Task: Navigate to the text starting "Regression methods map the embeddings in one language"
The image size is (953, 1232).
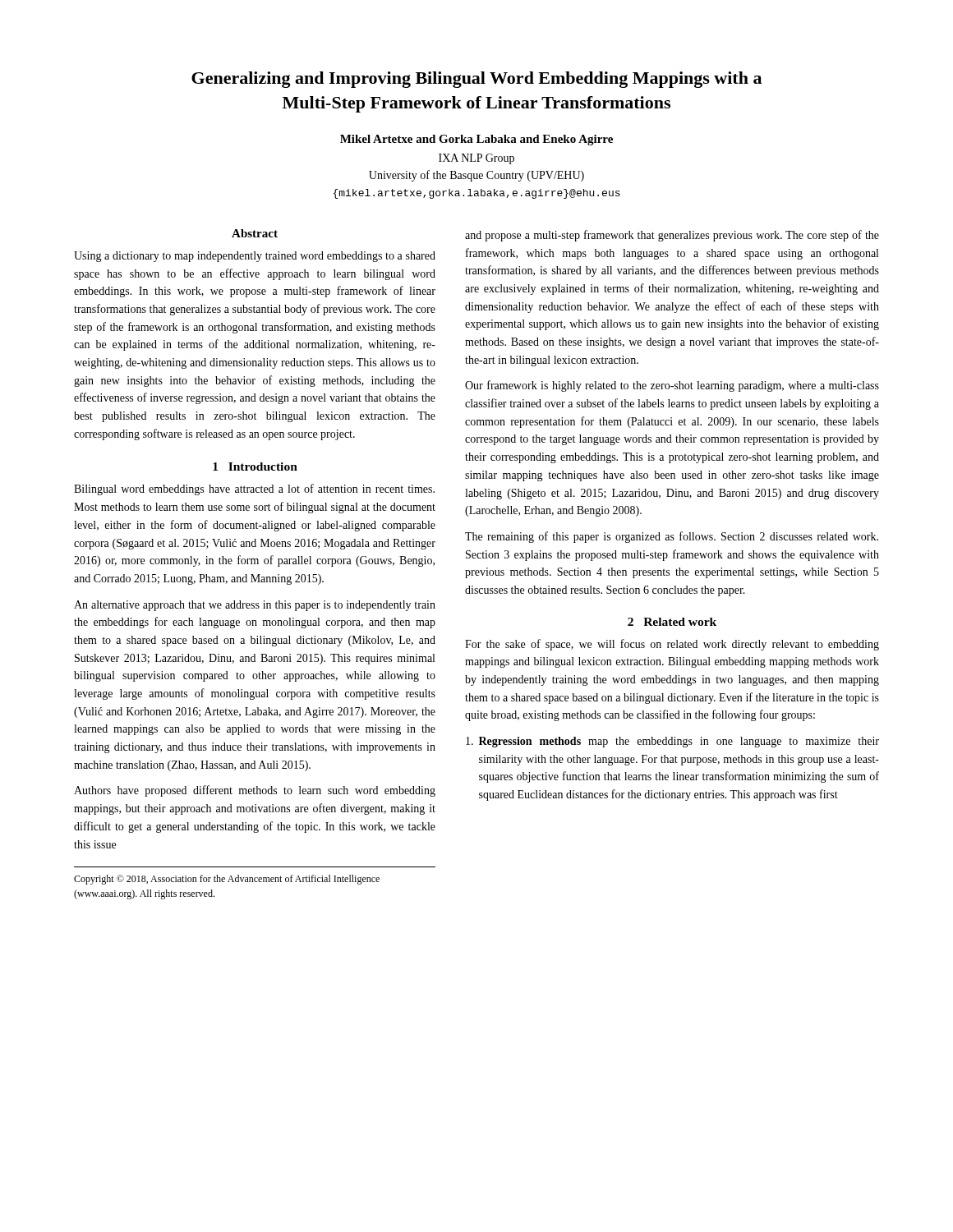Action: pos(672,768)
